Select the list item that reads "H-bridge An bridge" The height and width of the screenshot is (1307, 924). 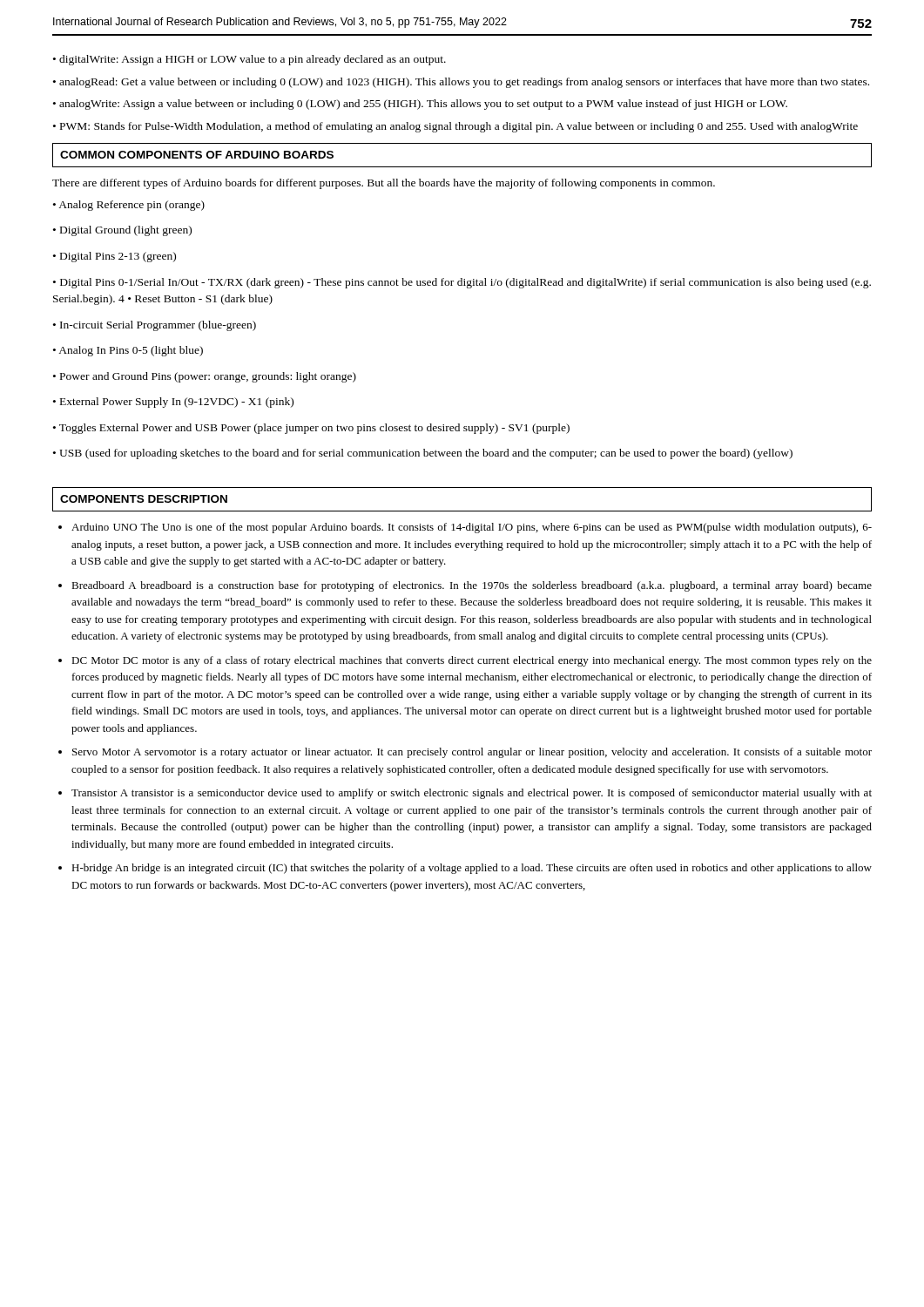tap(472, 876)
